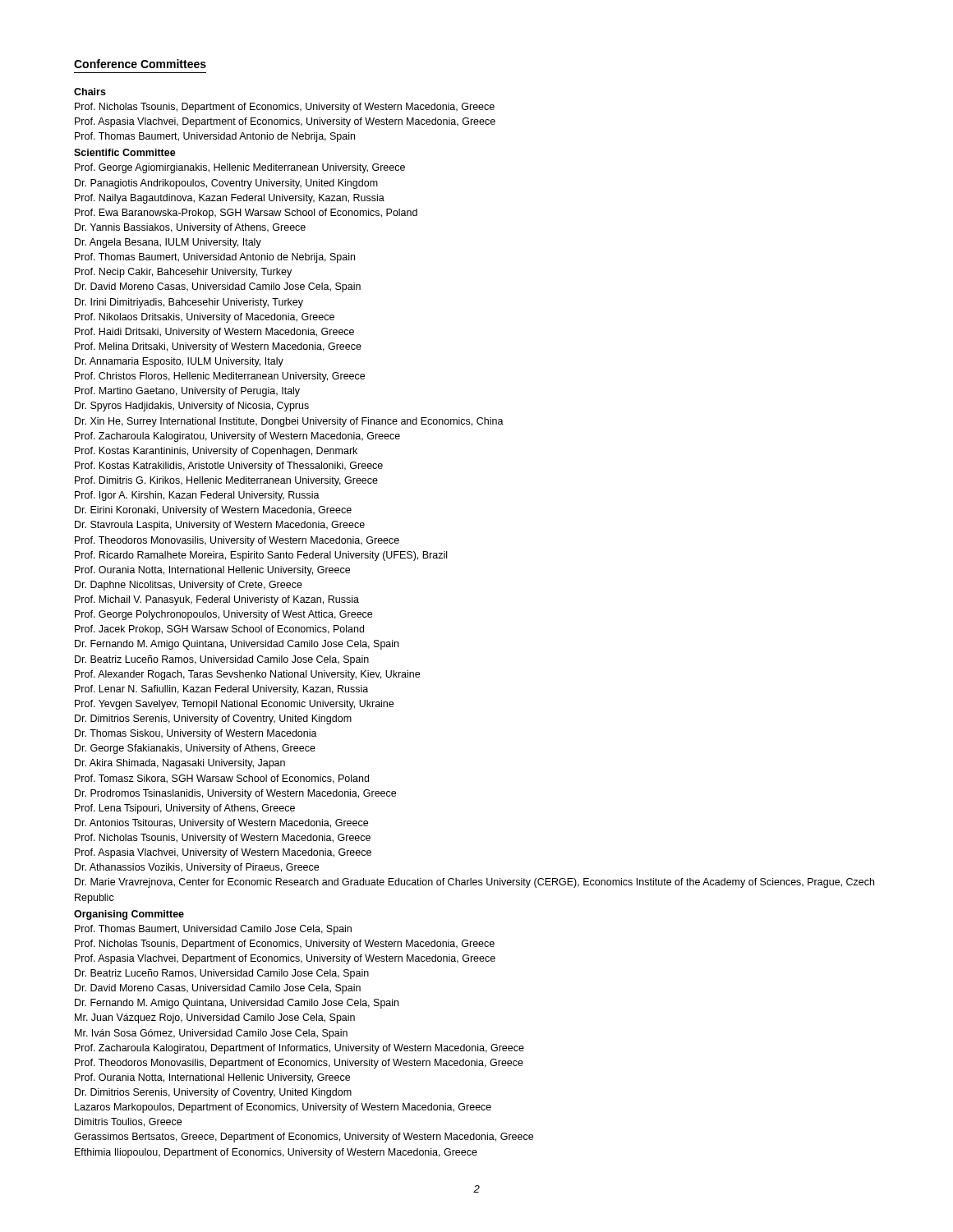Find the section header that says "Organising Committee"
The image size is (953, 1232).
pyautogui.click(x=129, y=914)
